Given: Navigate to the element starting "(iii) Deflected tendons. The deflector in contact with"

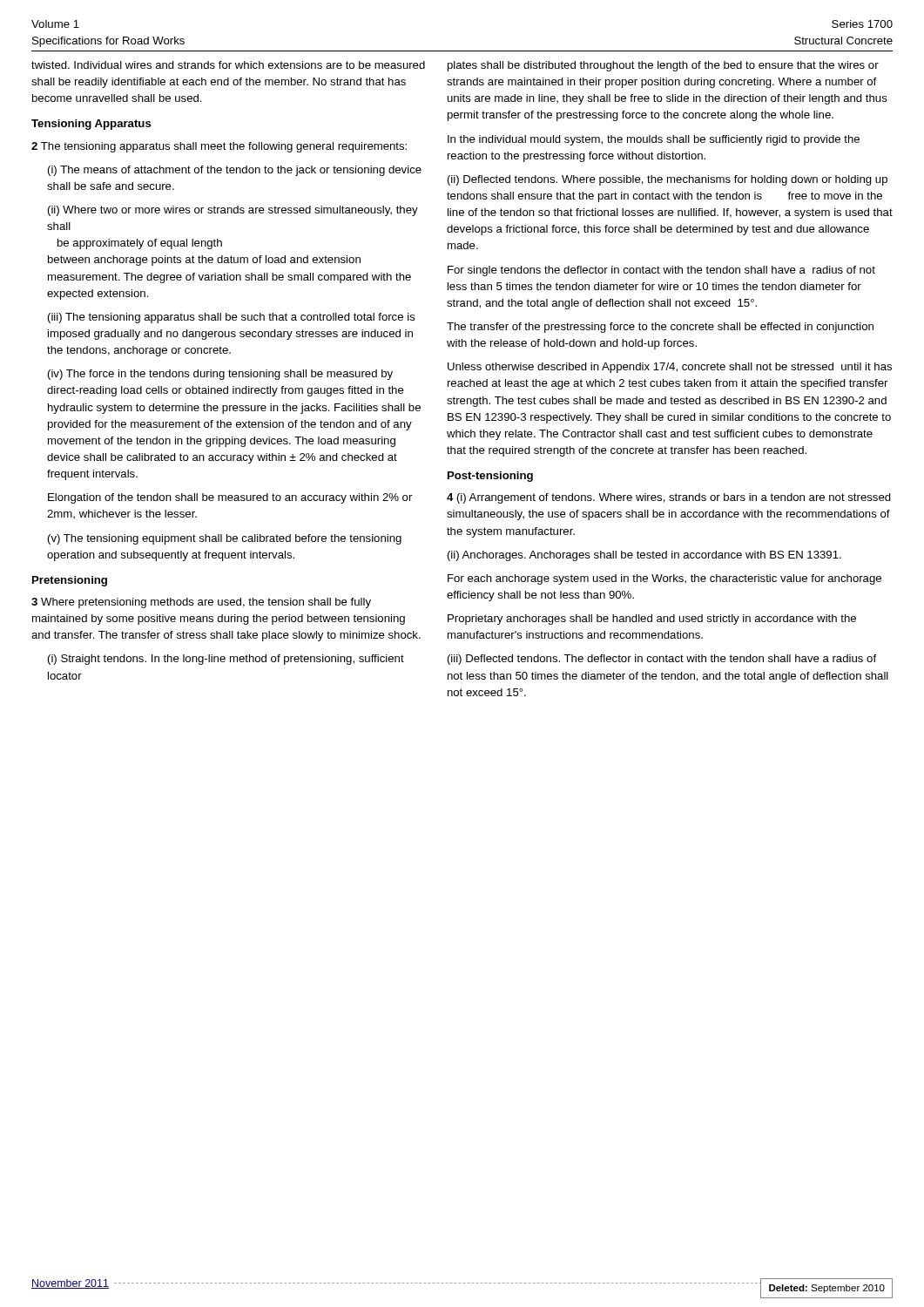Looking at the screenshot, I should coord(670,675).
